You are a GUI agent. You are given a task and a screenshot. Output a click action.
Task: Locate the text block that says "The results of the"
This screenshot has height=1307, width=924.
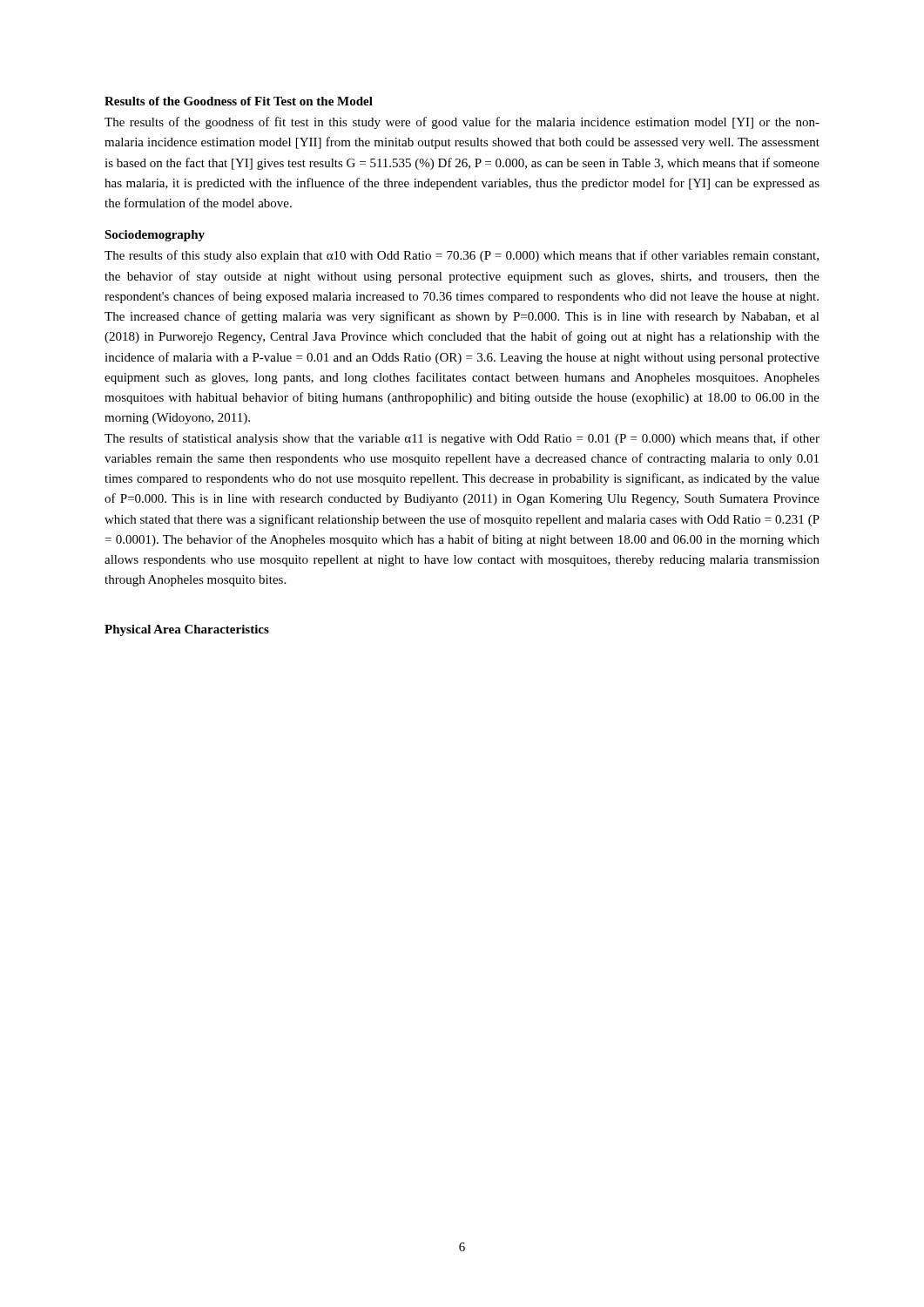(x=462, y=163)
